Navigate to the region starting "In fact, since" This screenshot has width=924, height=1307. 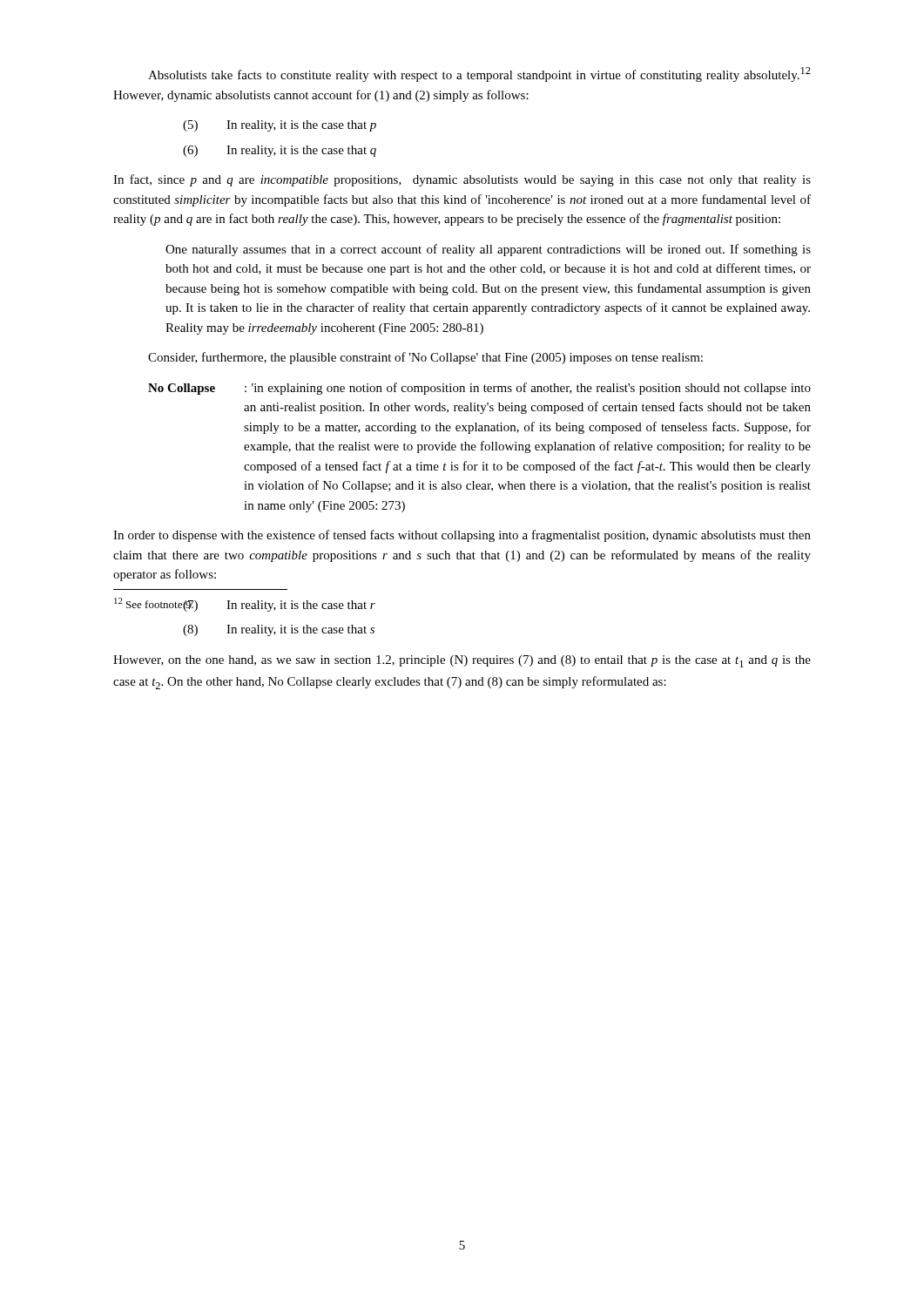(462, 199)
